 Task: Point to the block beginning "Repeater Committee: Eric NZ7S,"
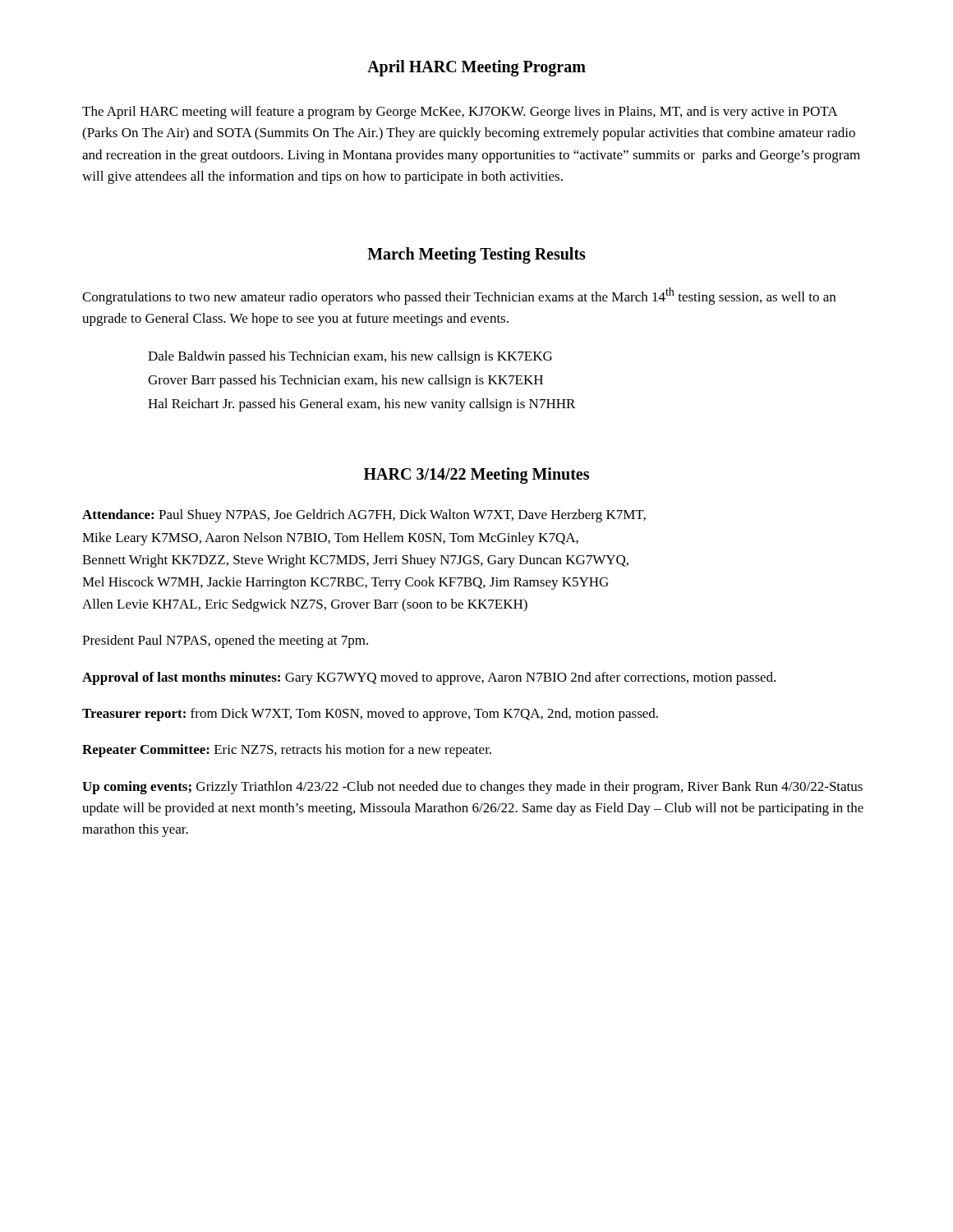[x=287, y=750]
